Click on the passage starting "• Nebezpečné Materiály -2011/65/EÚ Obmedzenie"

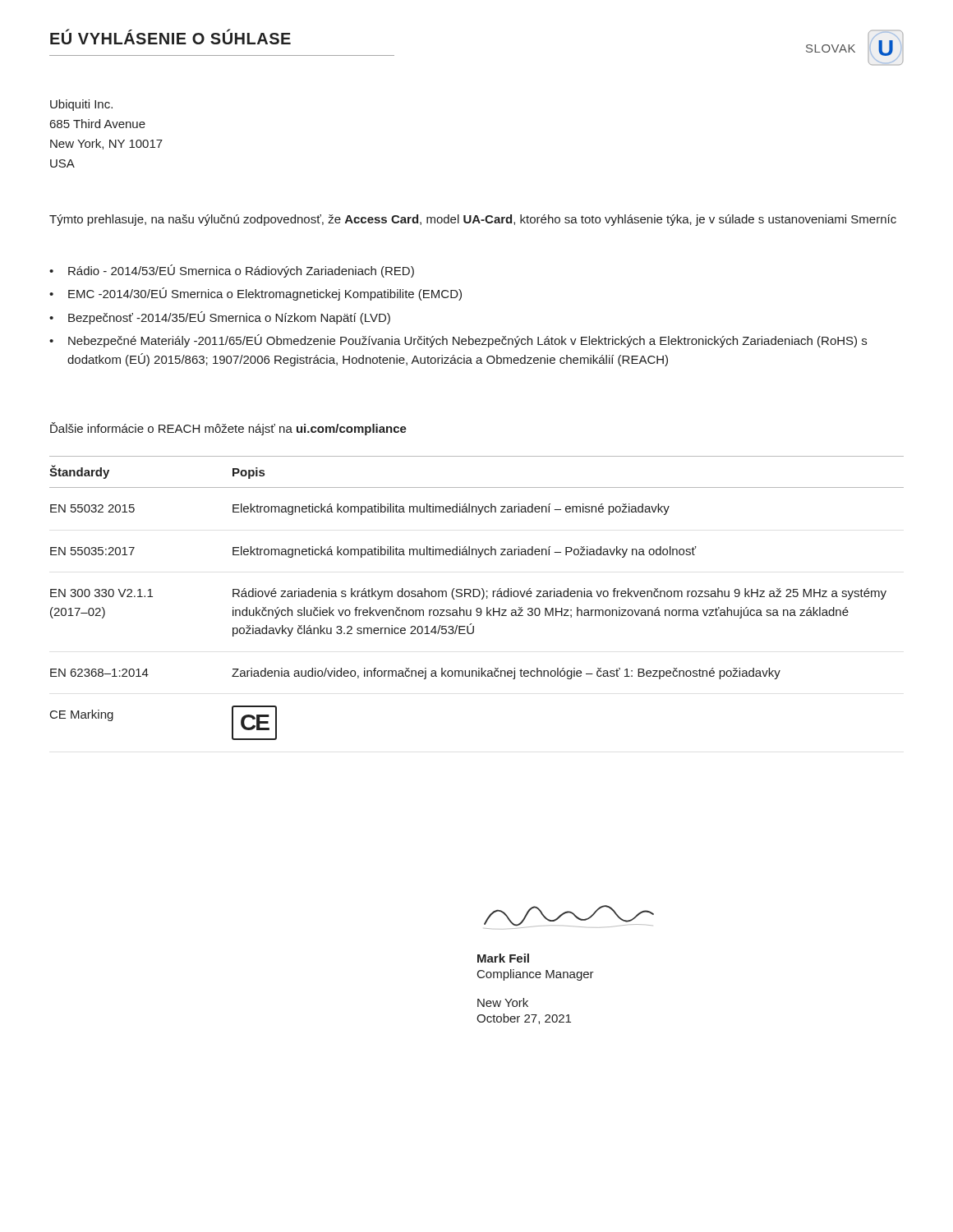point(476,350)
